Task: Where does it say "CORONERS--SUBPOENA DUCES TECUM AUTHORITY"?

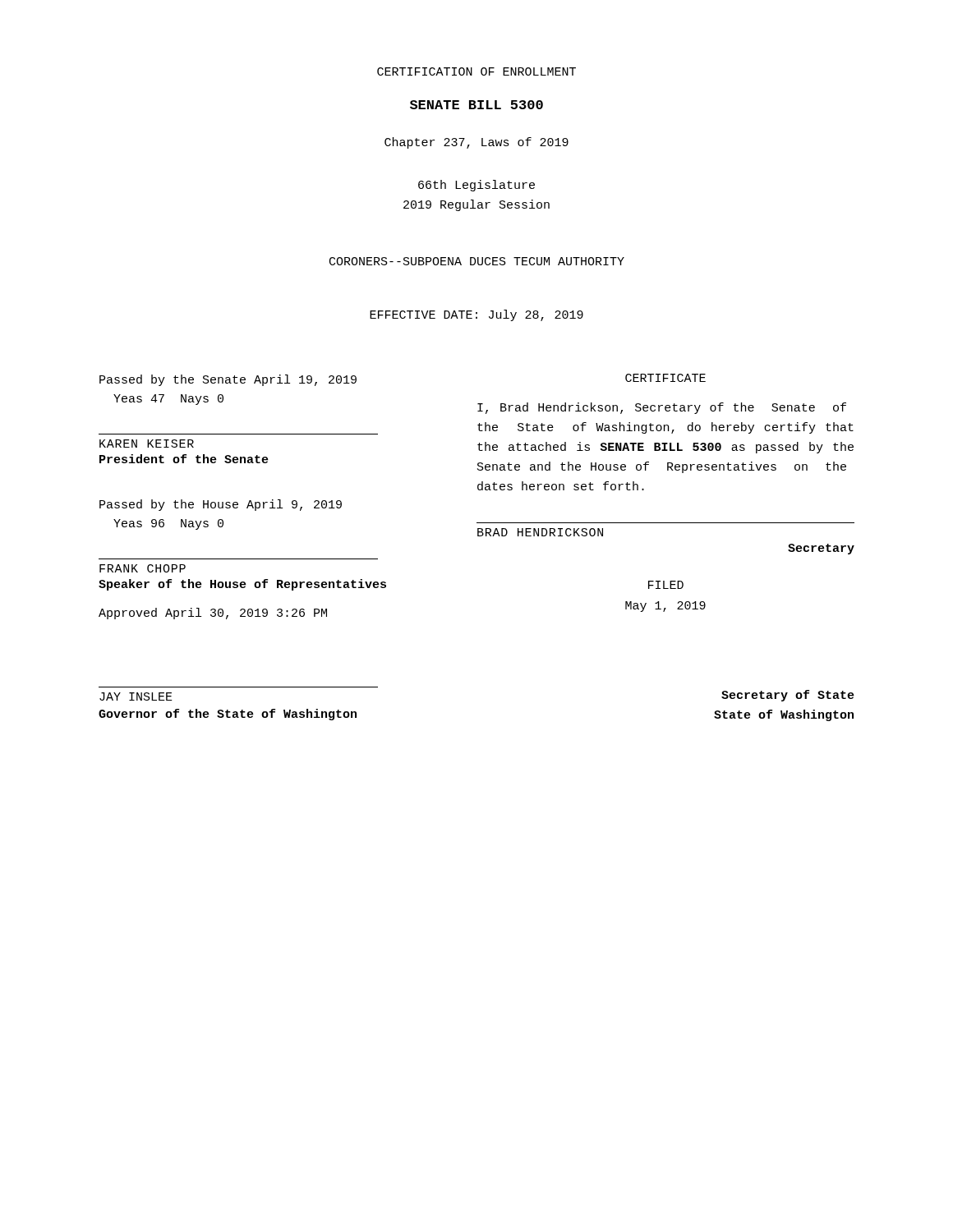Action: click(x=476, y=262)
